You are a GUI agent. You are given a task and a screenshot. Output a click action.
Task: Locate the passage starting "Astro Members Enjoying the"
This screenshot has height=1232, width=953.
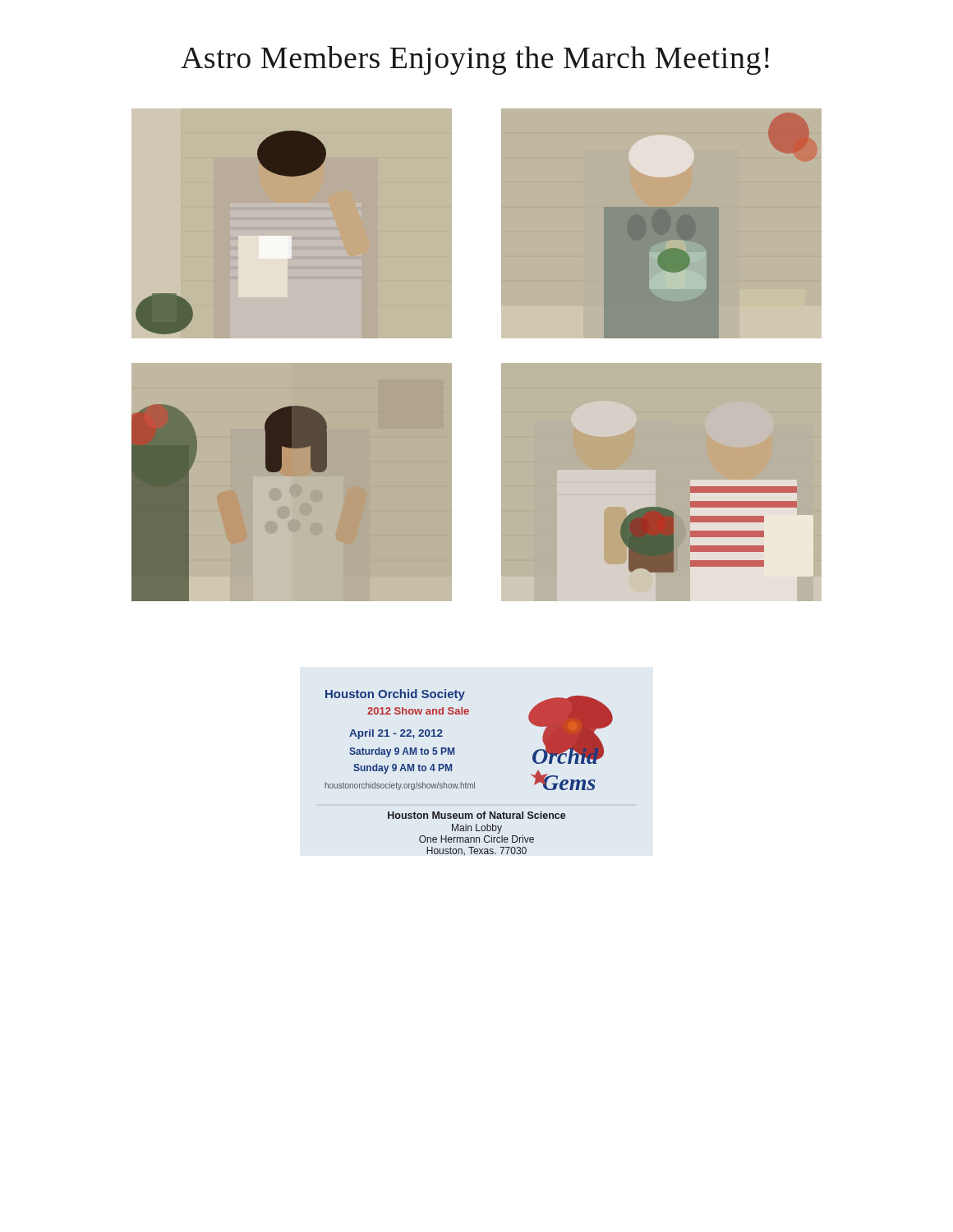coord(476,57)
